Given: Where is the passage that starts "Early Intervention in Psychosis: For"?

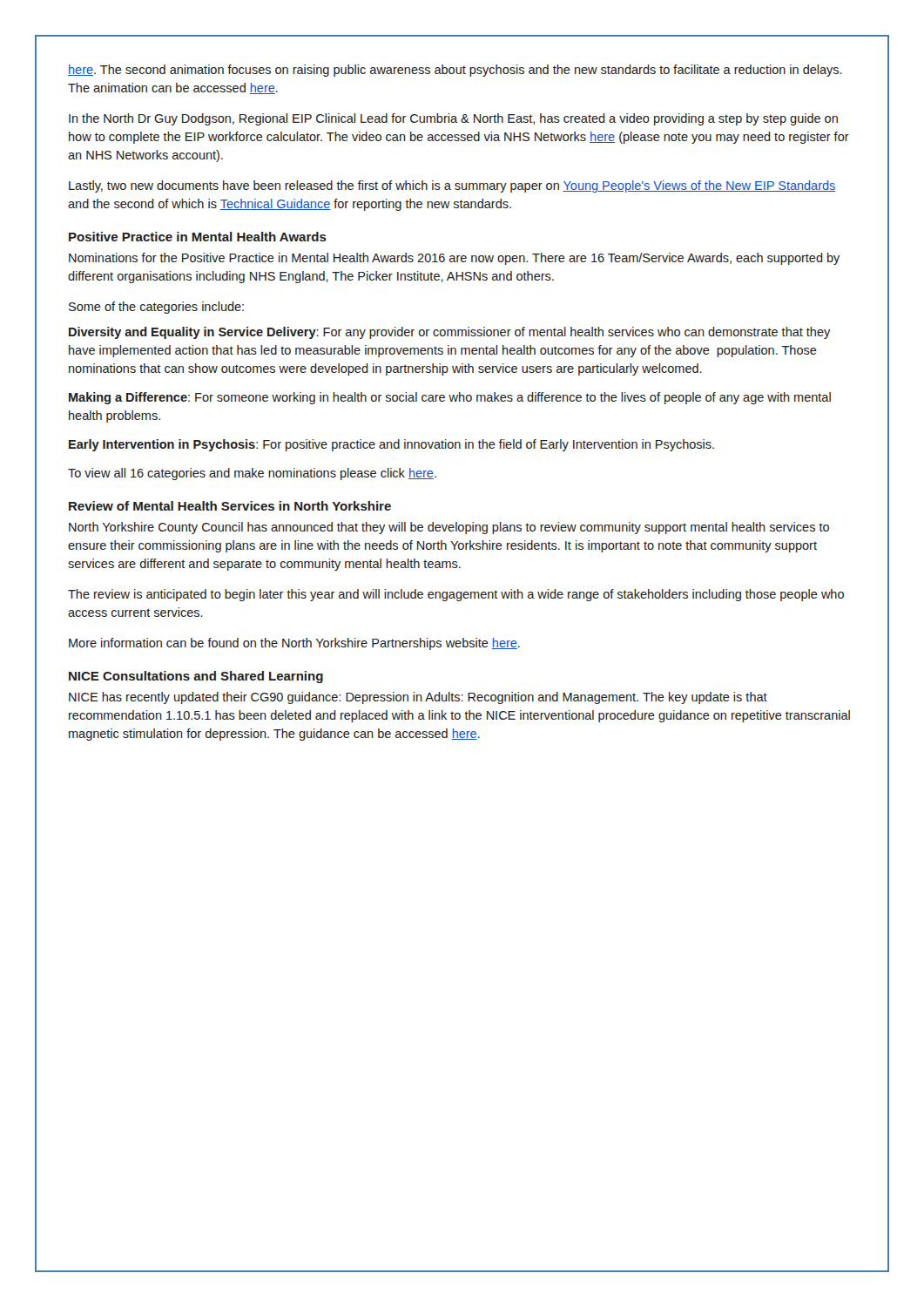Looking at the screenshot, I should [391, 445].
